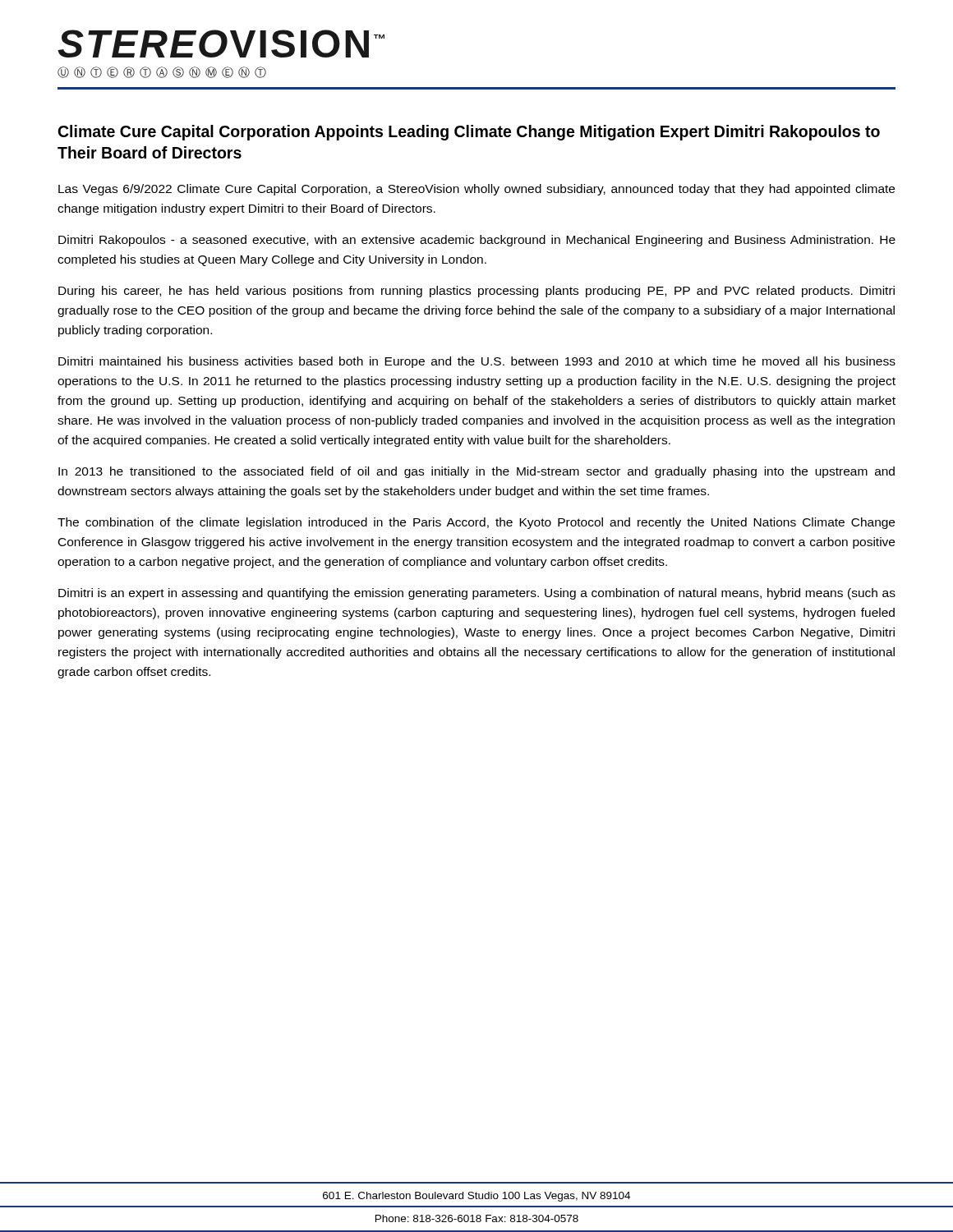
Task: Find the text block that reads "Dimitri is an expert in assessing and quantifying"
Action: pos(476,632)
